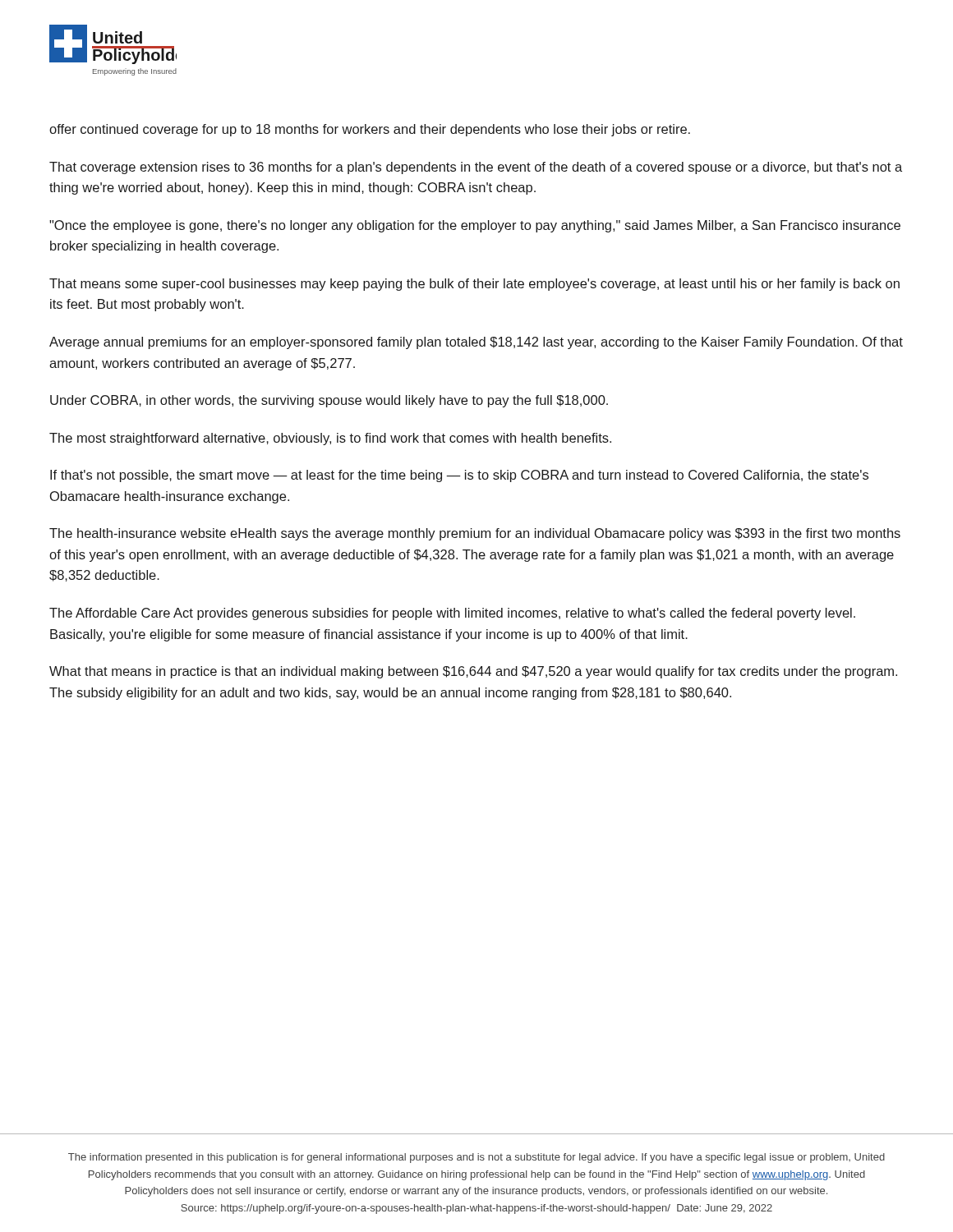Screen dimensions: 1232x953
Task: Find the text block with the text ""Once the employee is"
Action: 476,236
